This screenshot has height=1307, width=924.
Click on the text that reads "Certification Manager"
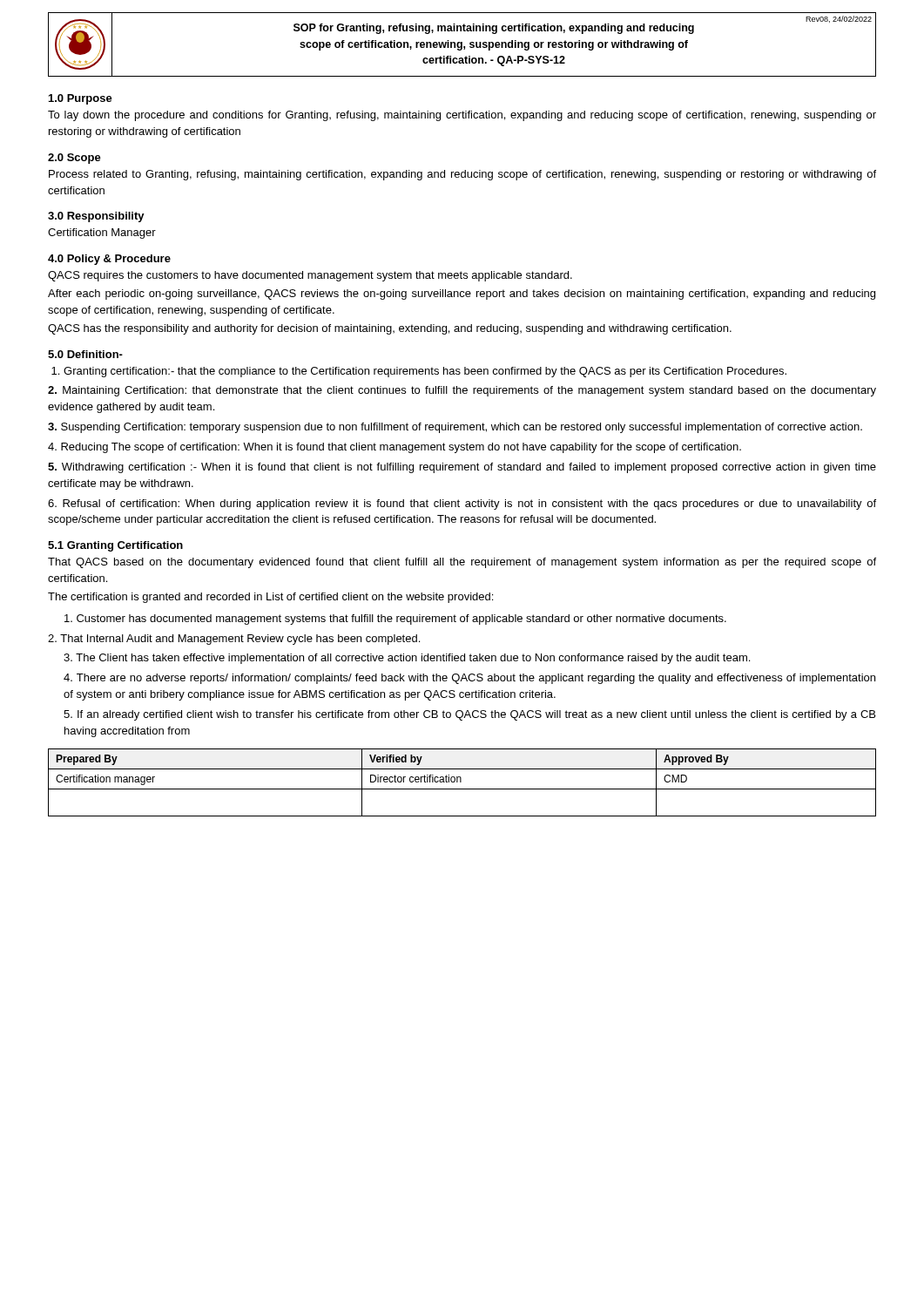point(102,233)
